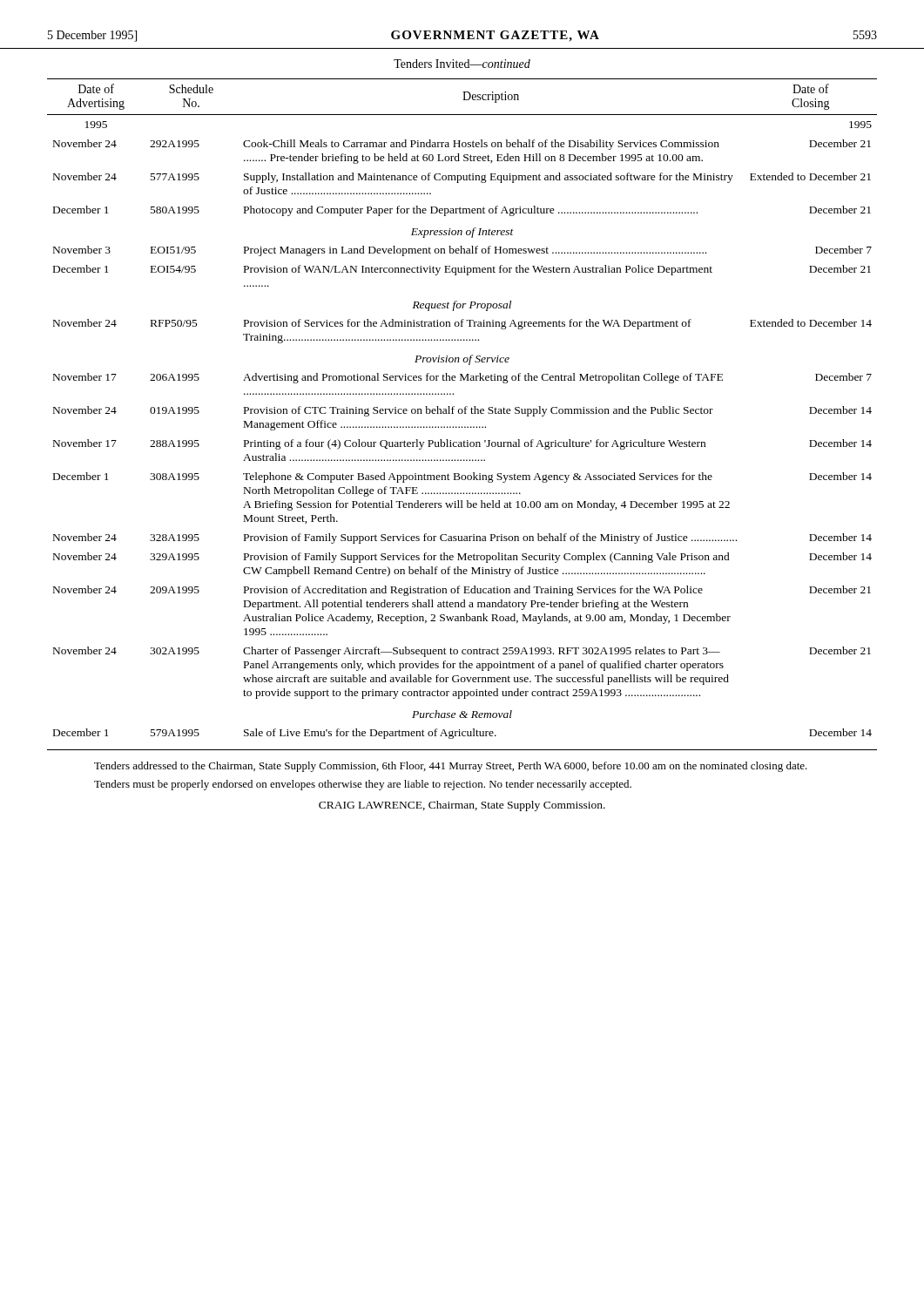924x1307 pixels.
Task: Click on the table containing "Provision of Family Support Services"
Action: point(462,410)
